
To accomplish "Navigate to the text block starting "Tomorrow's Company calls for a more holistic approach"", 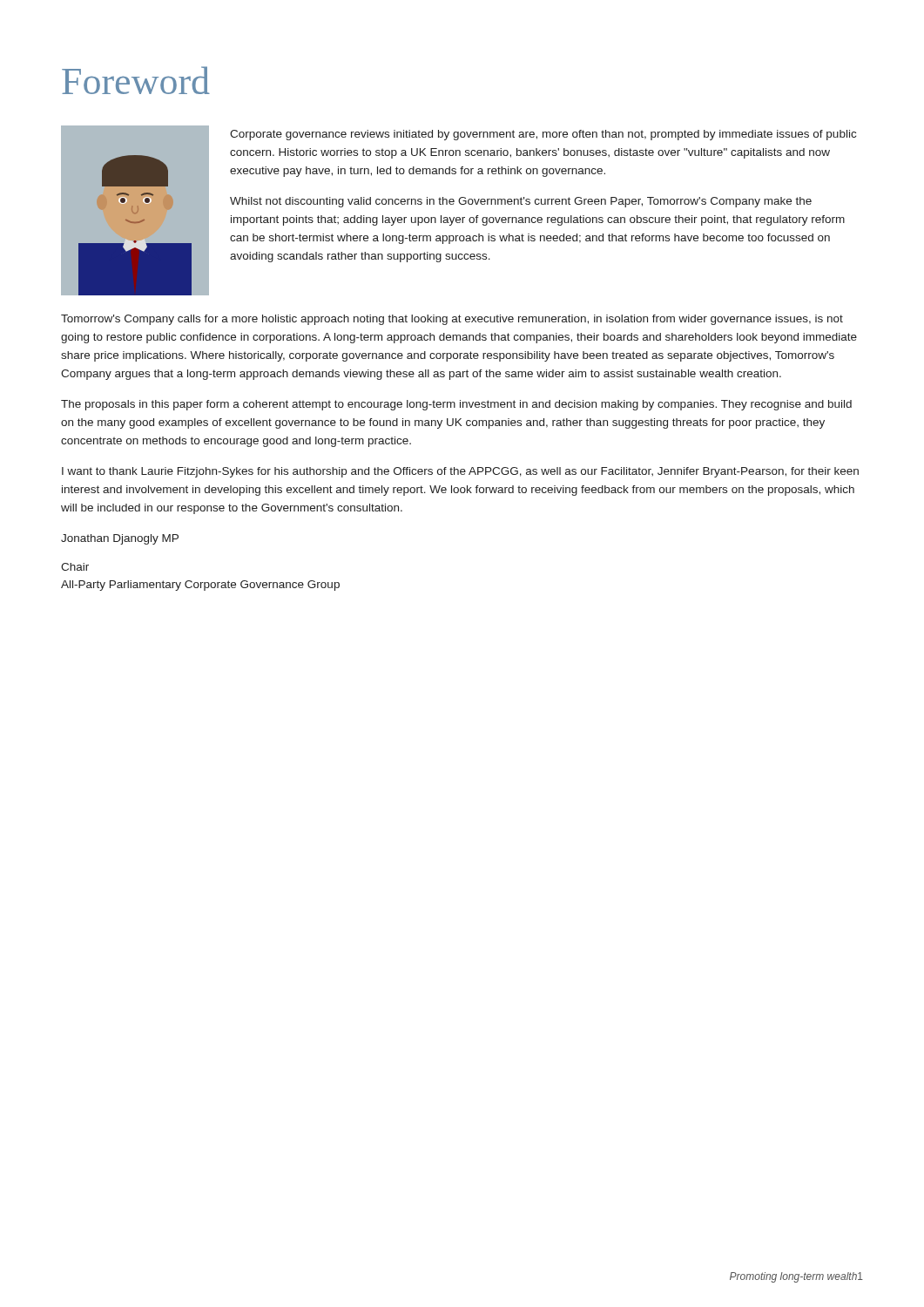I will coord(459,346).
